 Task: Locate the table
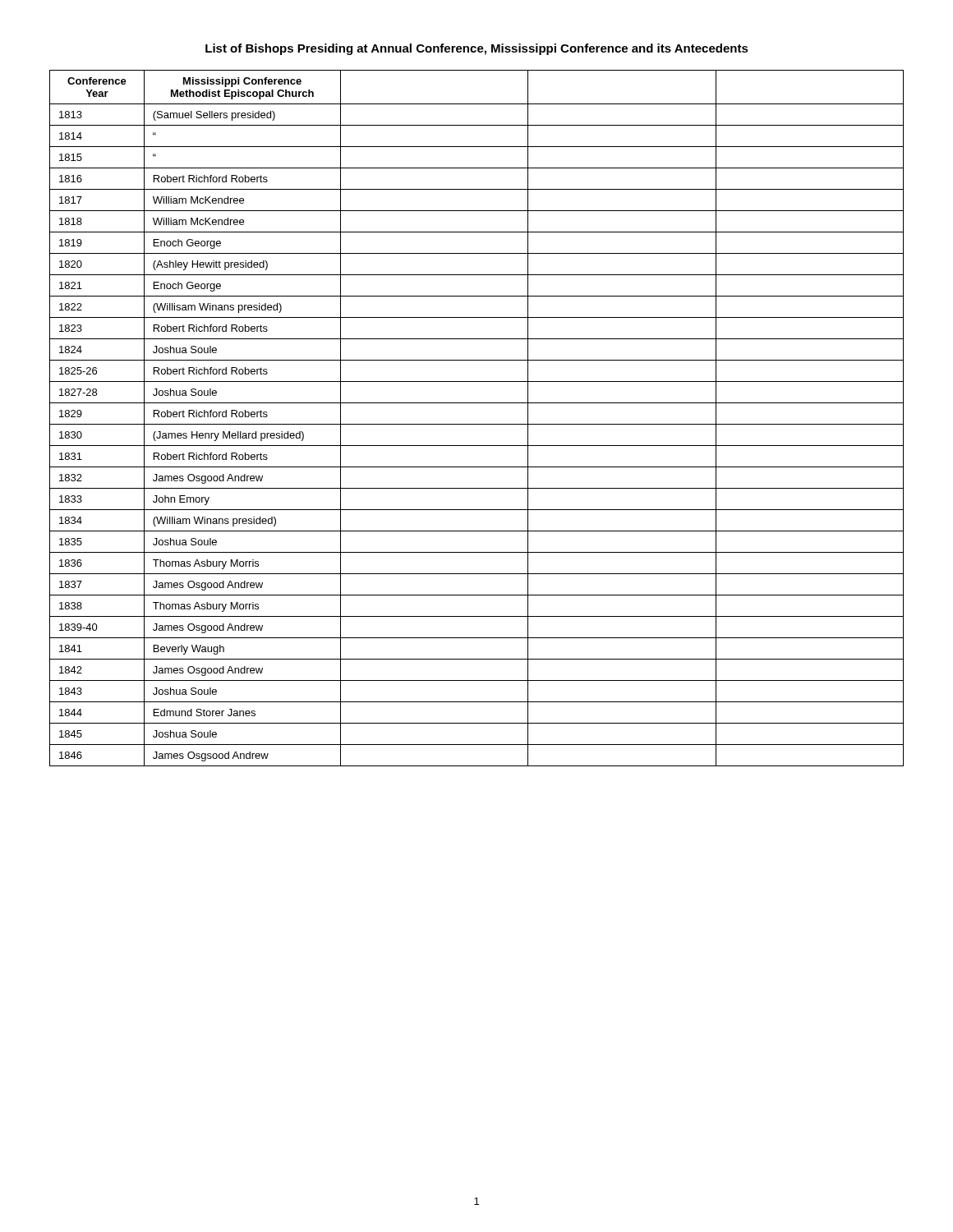476,418
